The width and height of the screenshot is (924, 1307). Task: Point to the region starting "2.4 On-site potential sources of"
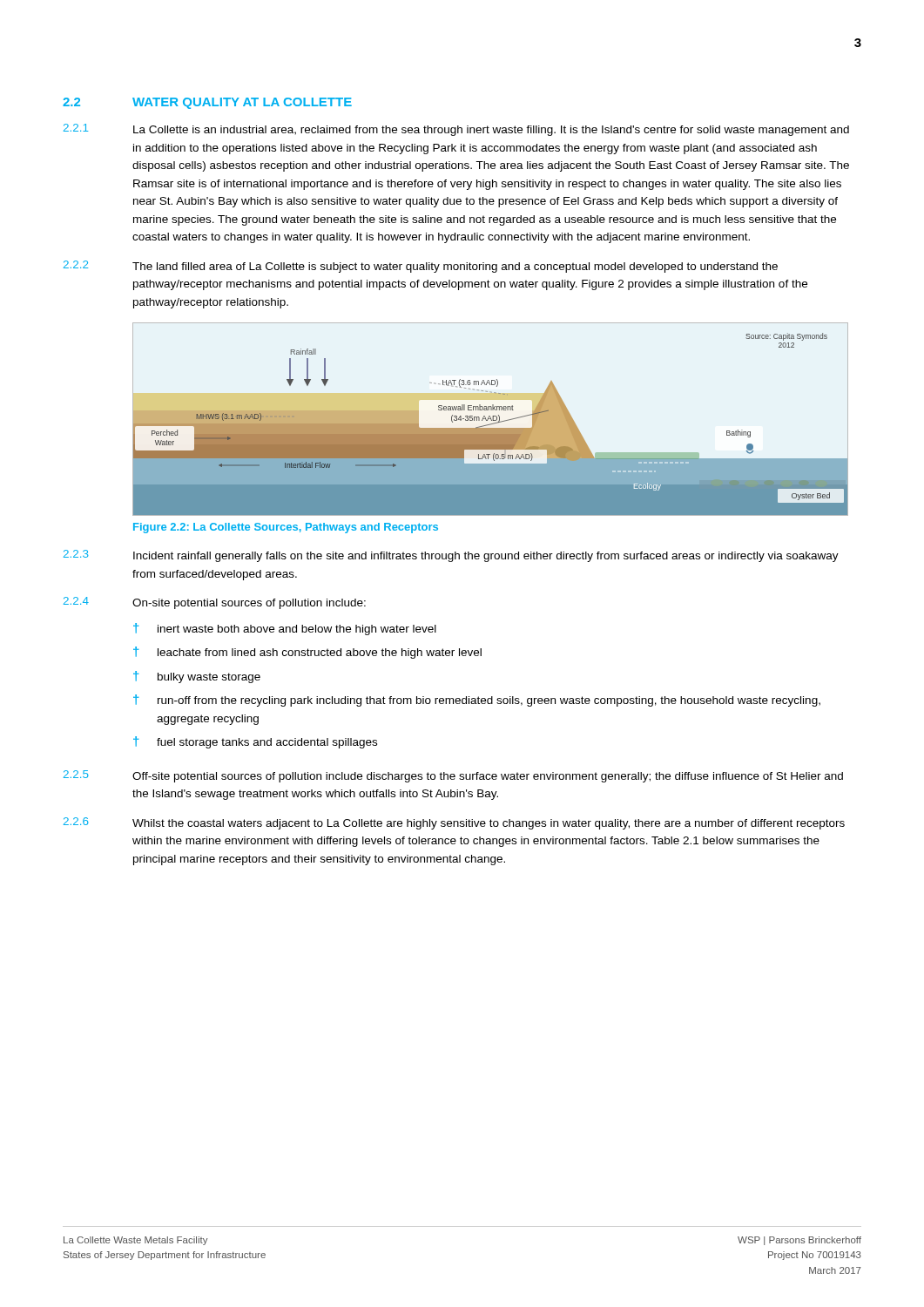pyautogui.click(x=215, y=603)
